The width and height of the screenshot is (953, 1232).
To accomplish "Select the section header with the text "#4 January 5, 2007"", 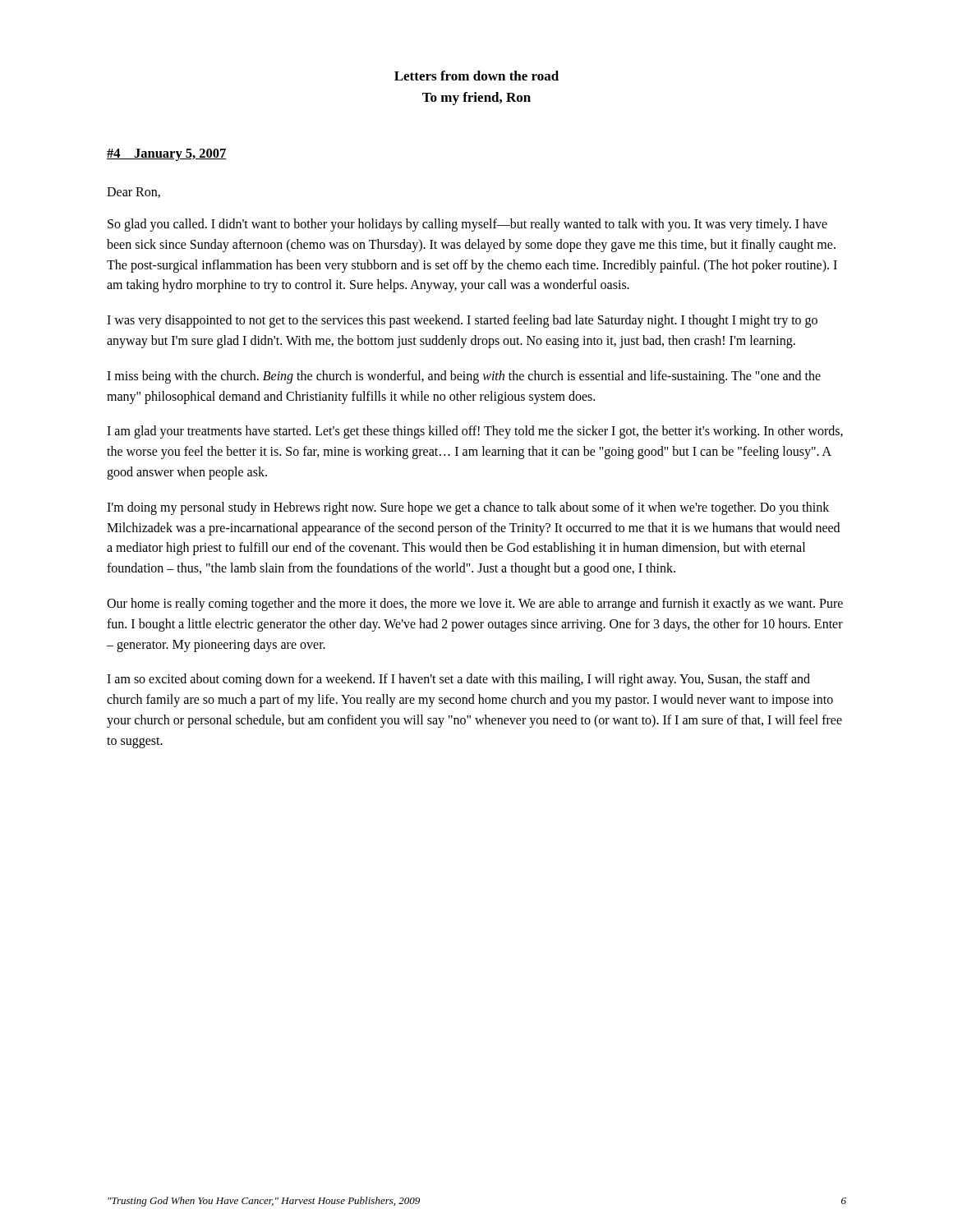I will click(166, 154).
